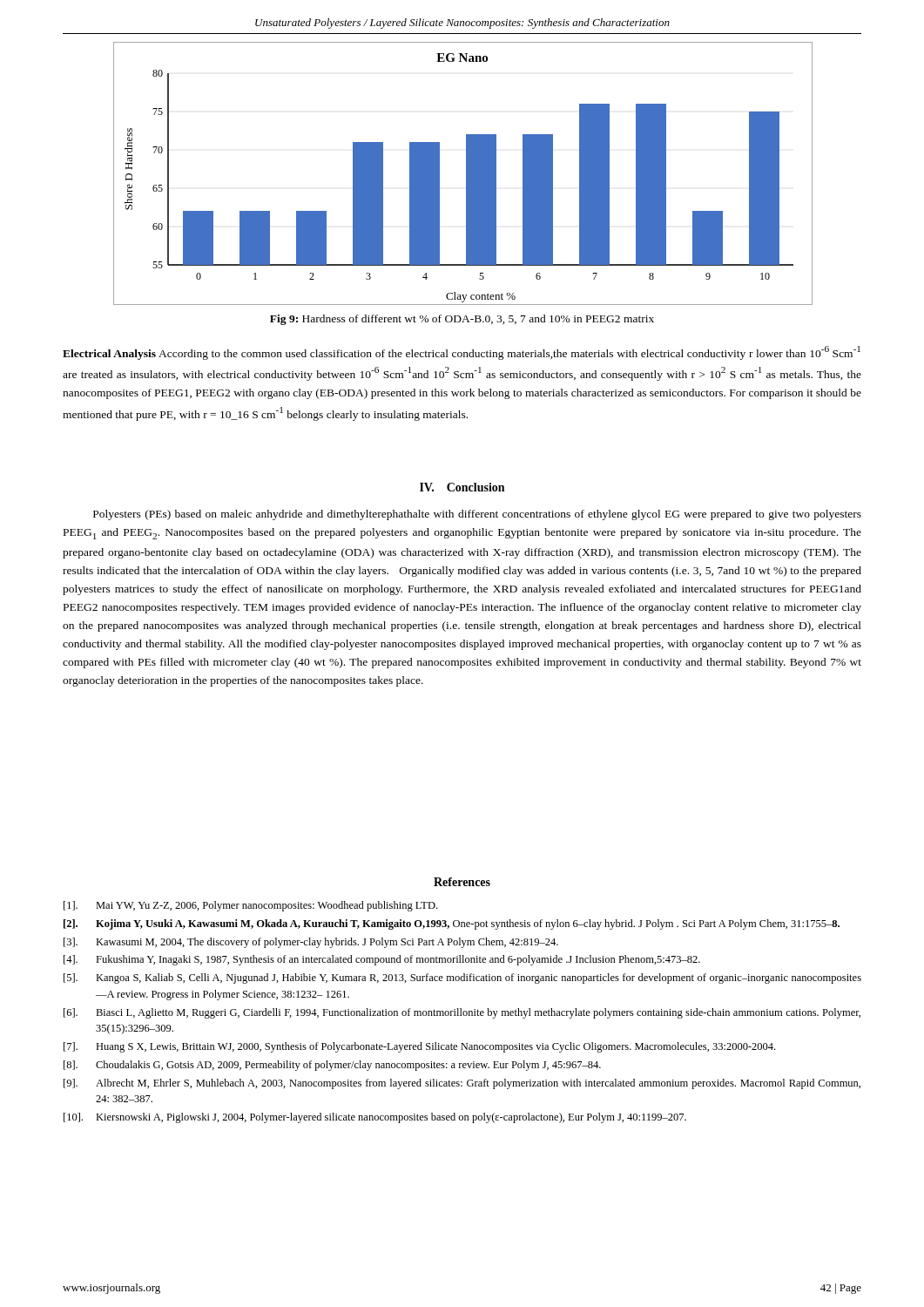The image size is (924, 1307).
Task: Find the list item that says "[3]. Kawasumi M, 2004,"
Action: pyautogui.click(x=462, y=942)
